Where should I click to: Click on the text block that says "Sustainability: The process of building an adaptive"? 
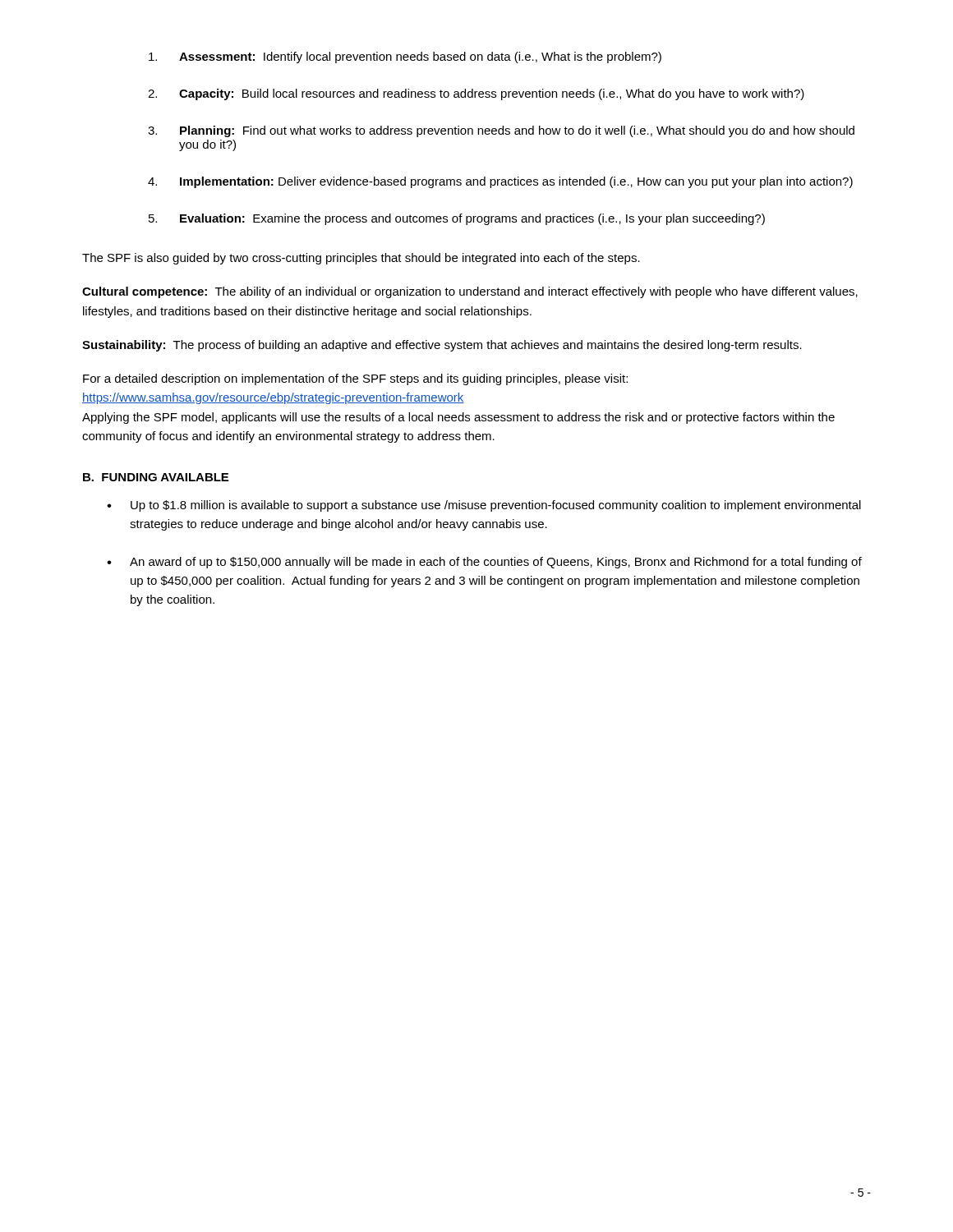[442, 344]
